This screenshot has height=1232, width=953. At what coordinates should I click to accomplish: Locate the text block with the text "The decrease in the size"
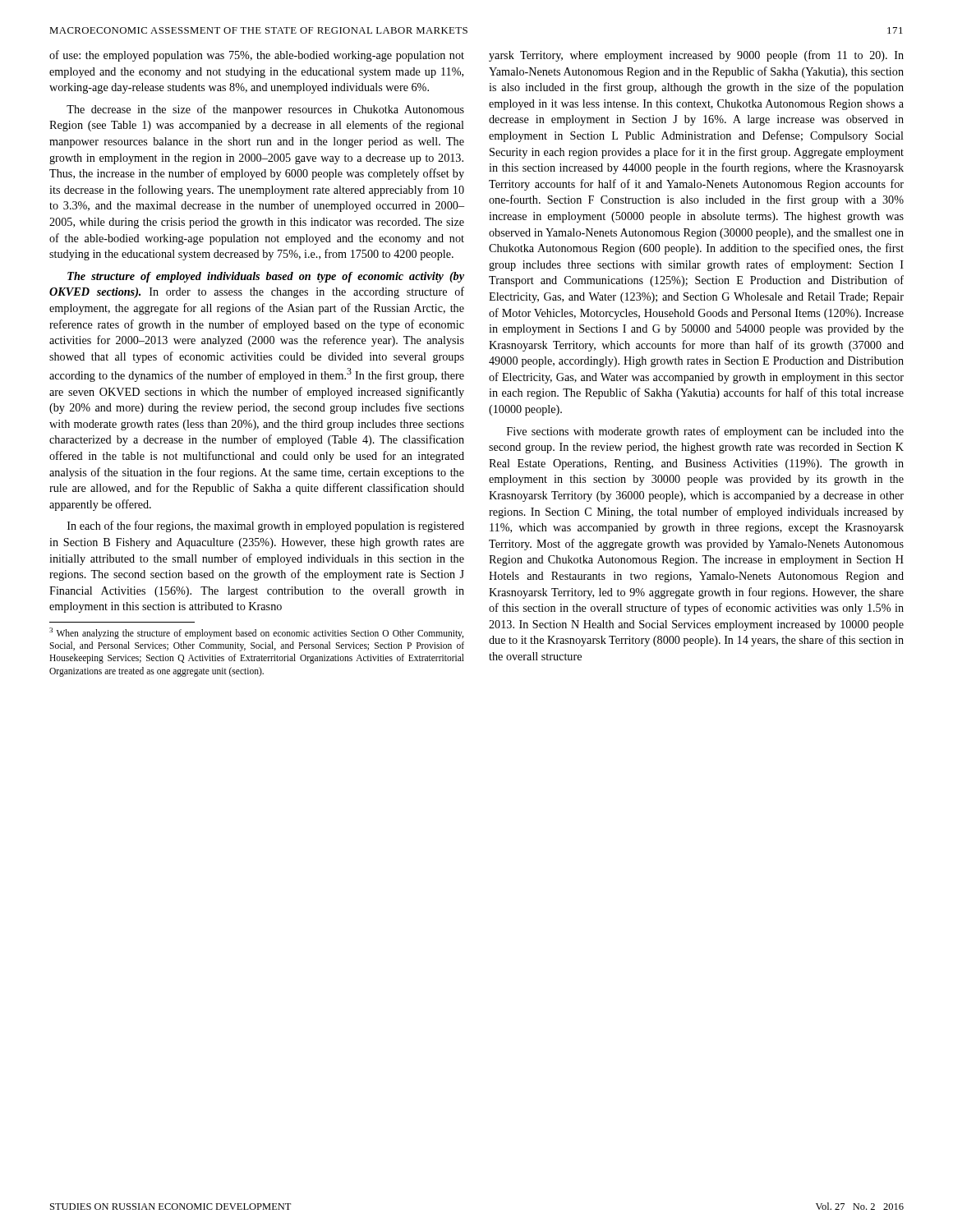click(257, 181)
